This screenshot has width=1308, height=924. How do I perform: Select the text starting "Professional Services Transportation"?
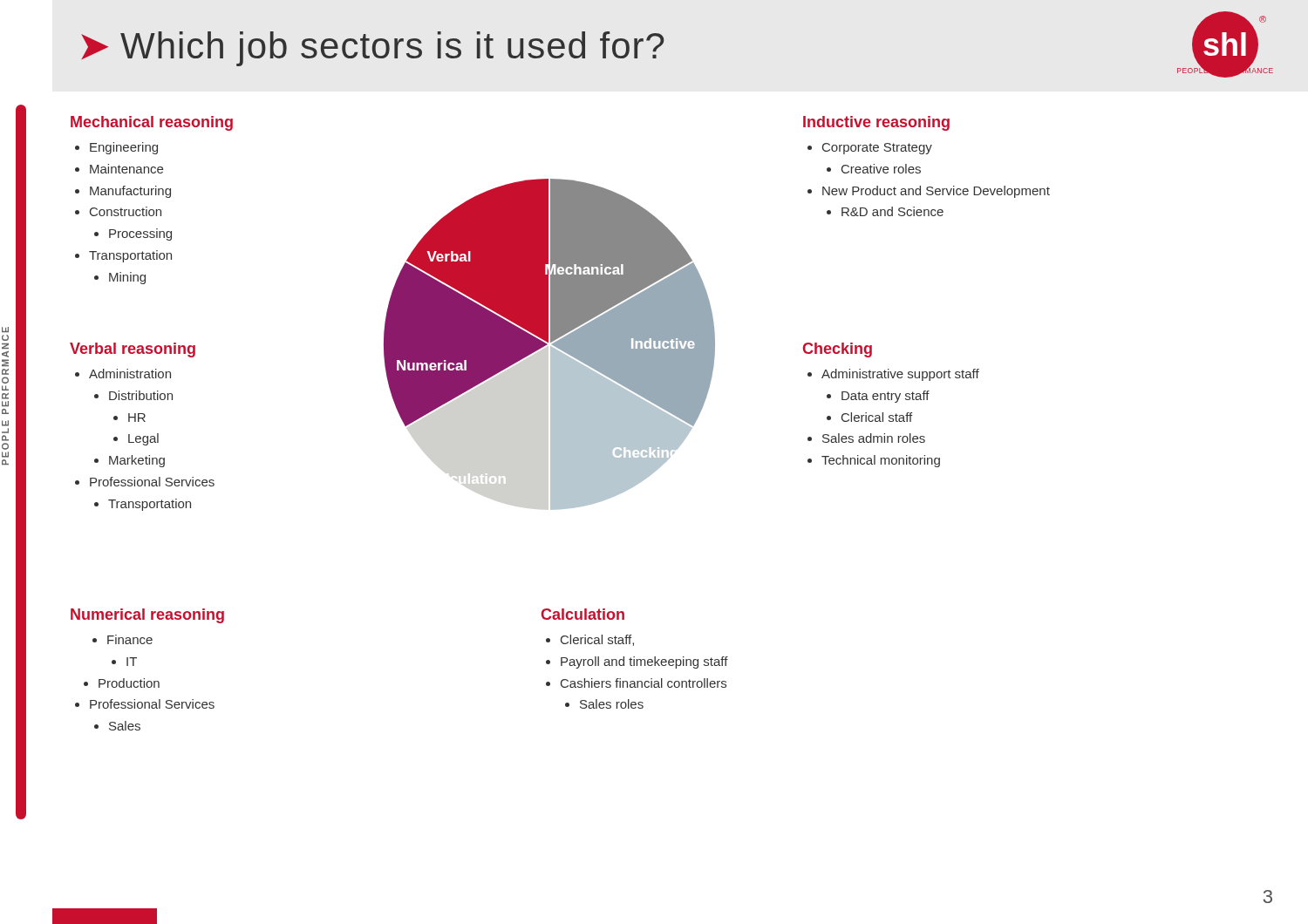point(197,494)
